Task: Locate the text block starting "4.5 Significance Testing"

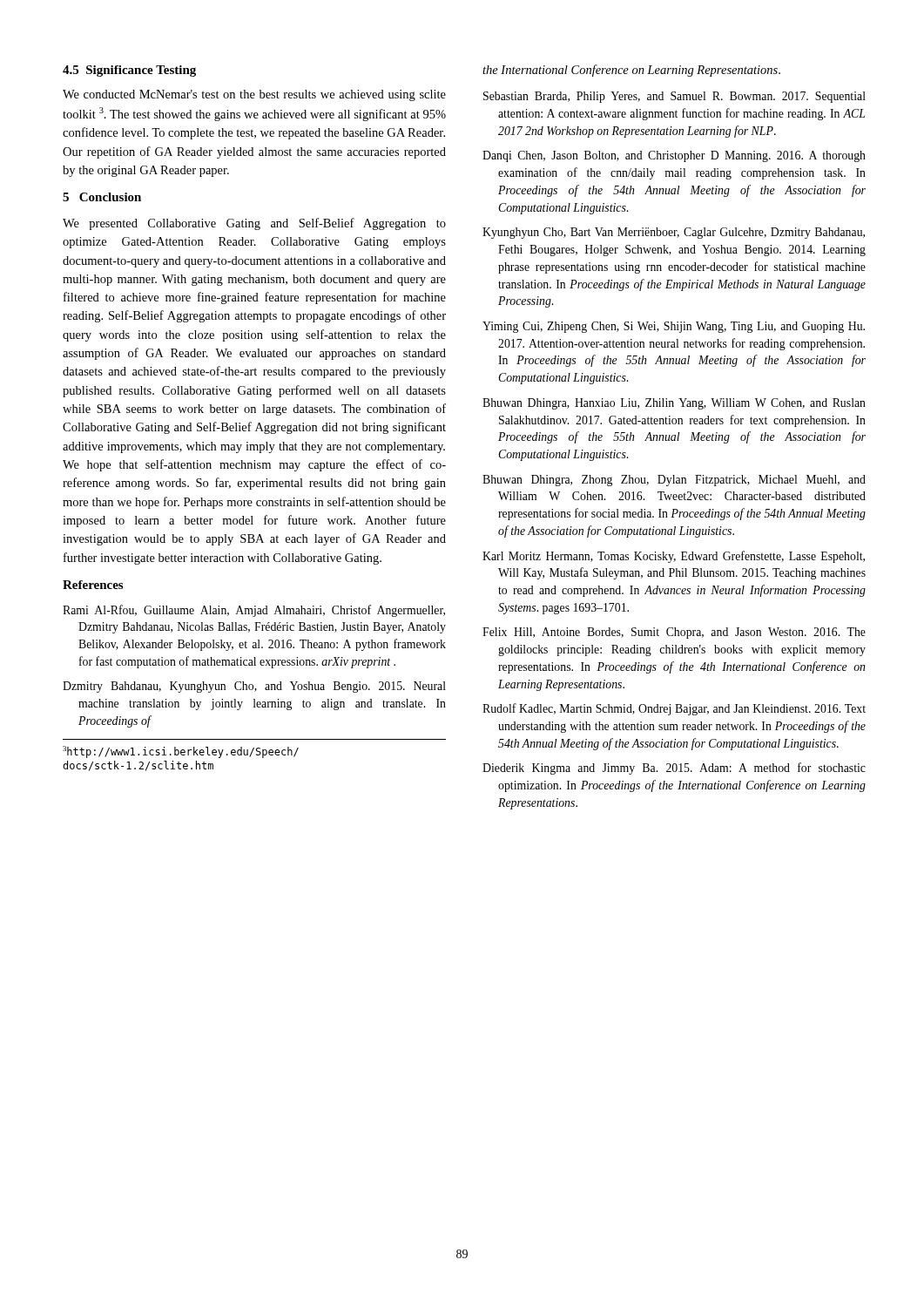Action: [x=129, y=71]
